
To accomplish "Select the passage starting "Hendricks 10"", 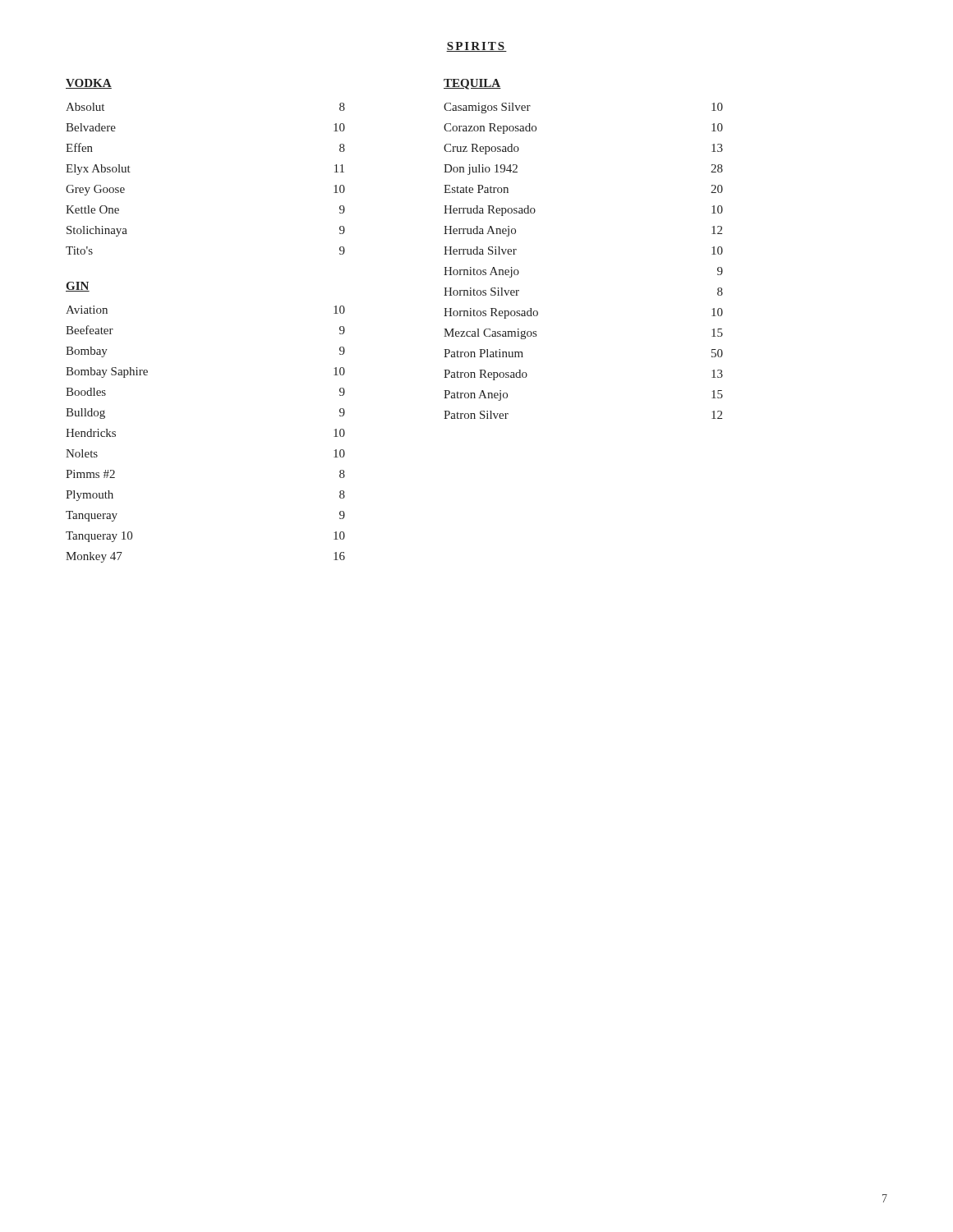I will [87, 433].
